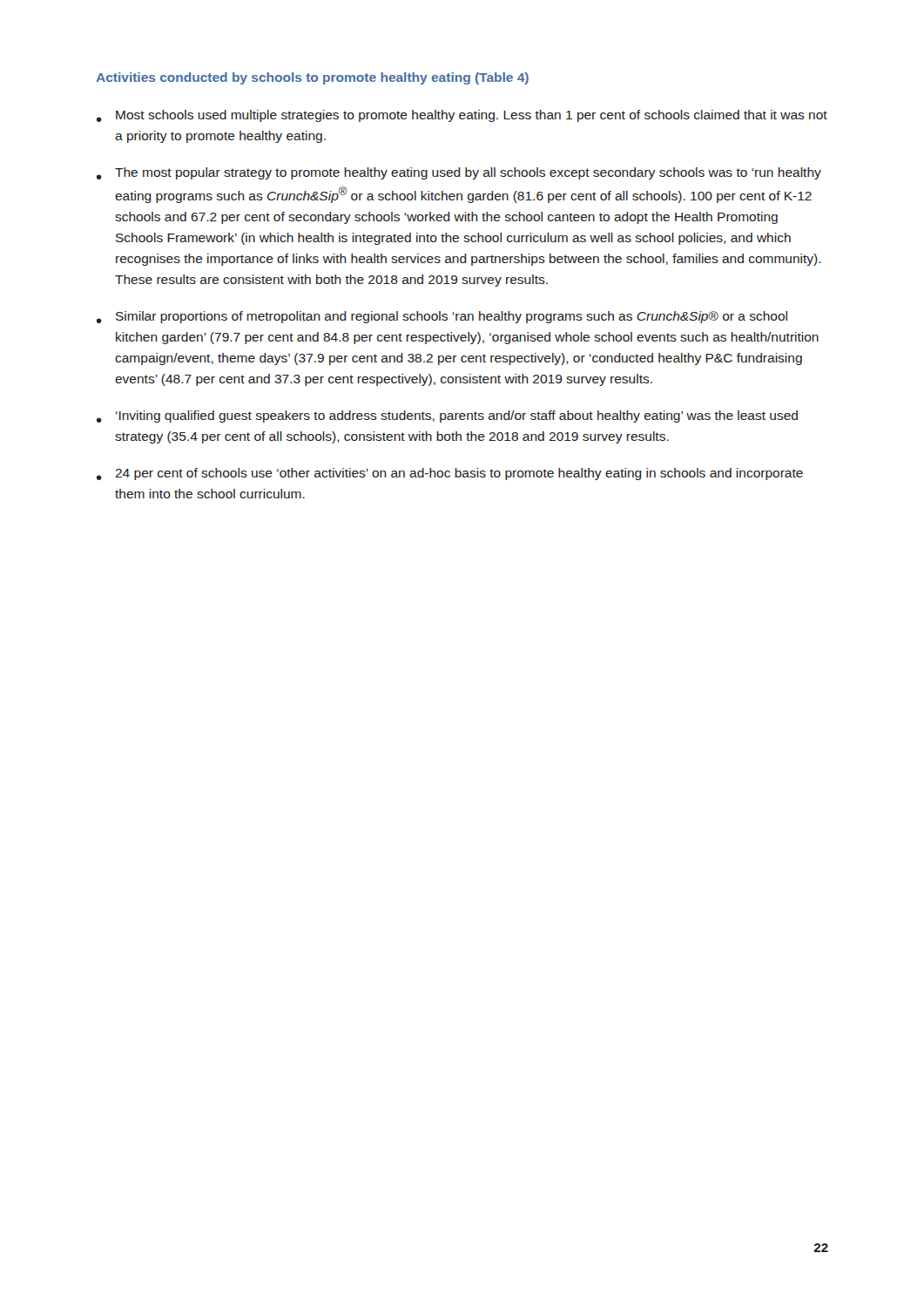The height and width of the screenshot is (1307, 924).
Task: Click the passage that begins "• Most schools used multiple strategies to"
Action: click(x=462, y=125)
